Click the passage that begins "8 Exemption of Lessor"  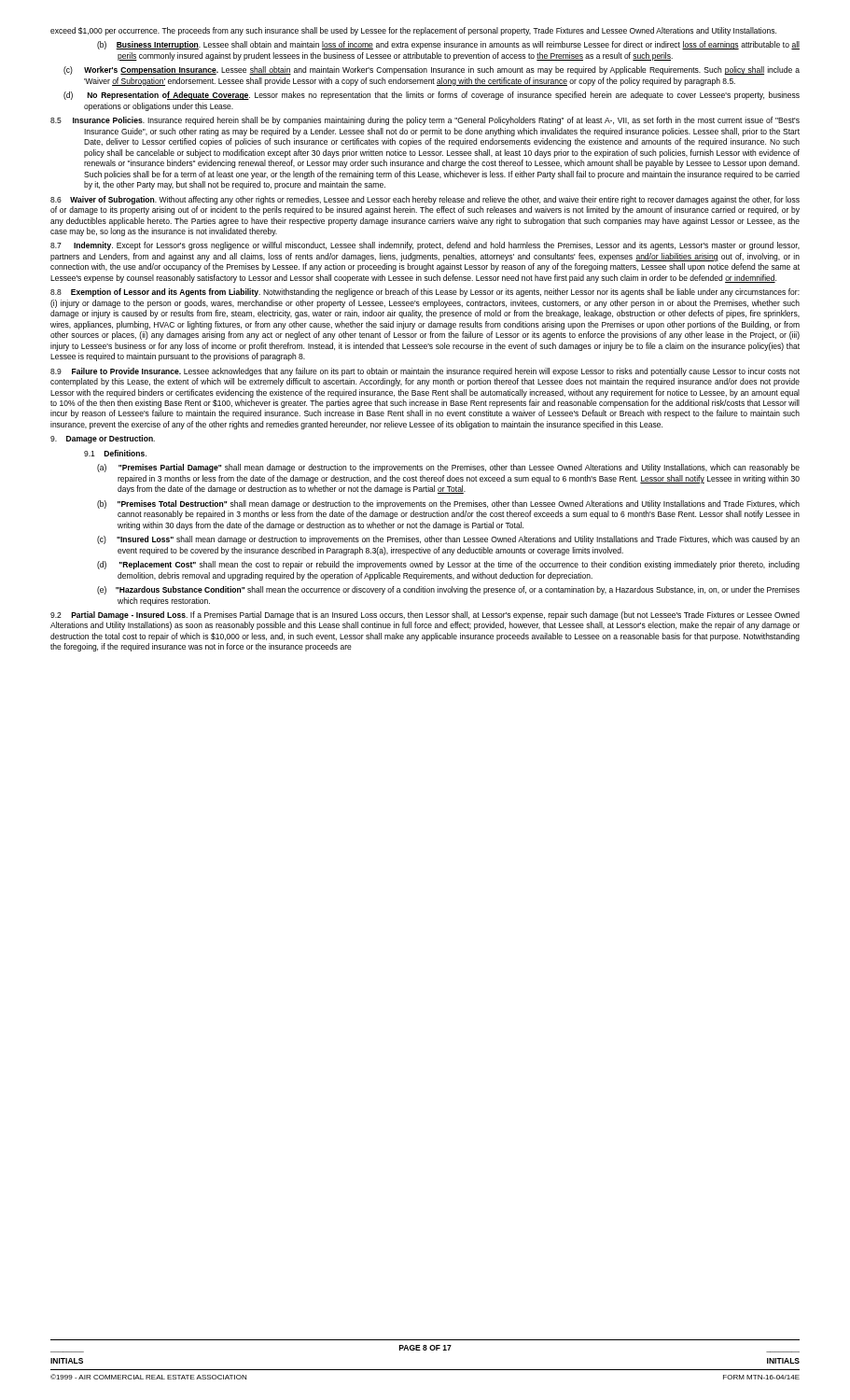point(425,325)
